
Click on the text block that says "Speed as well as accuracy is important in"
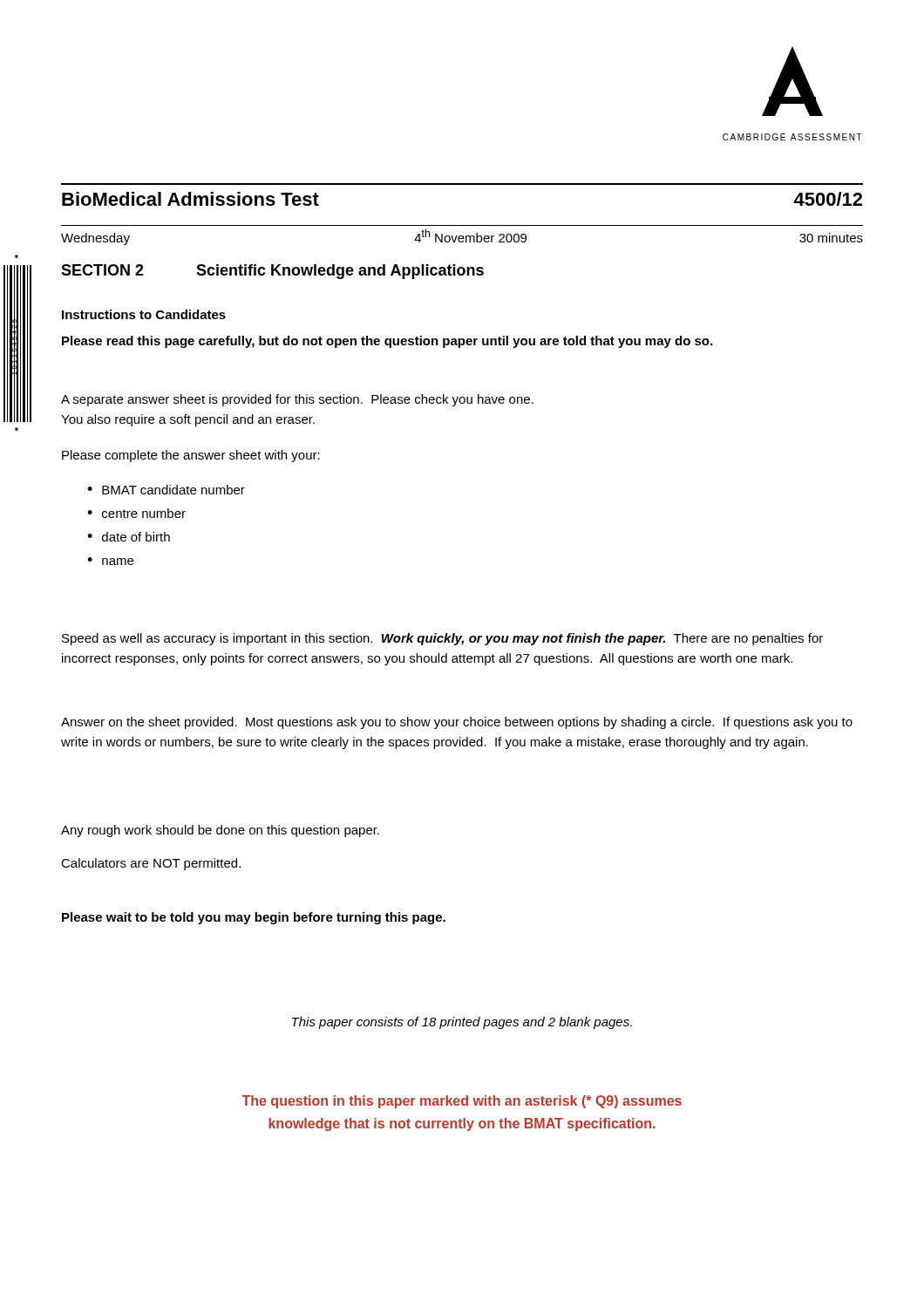click(x=442, y=648)
